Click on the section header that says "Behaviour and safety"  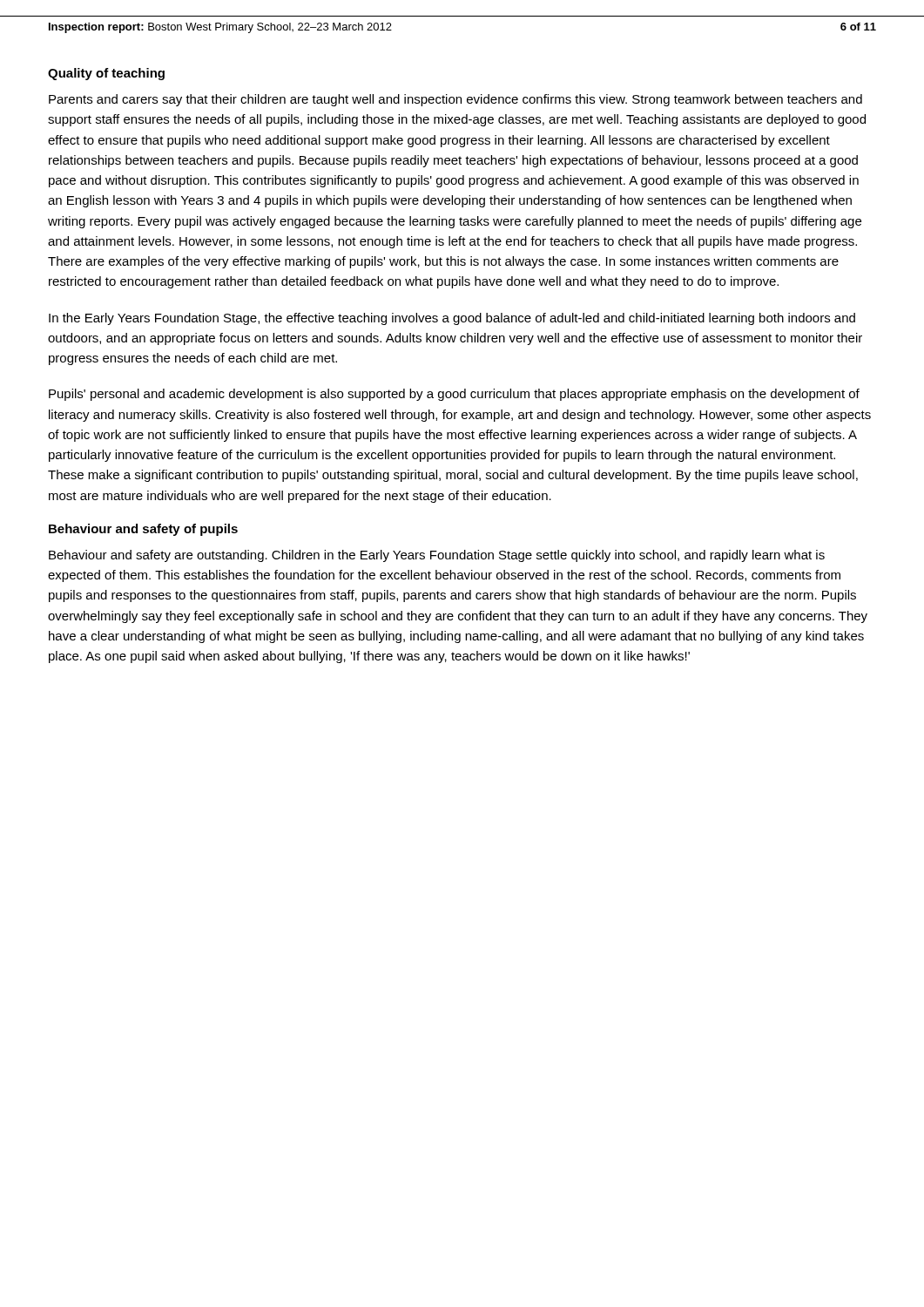pos(143,528)
